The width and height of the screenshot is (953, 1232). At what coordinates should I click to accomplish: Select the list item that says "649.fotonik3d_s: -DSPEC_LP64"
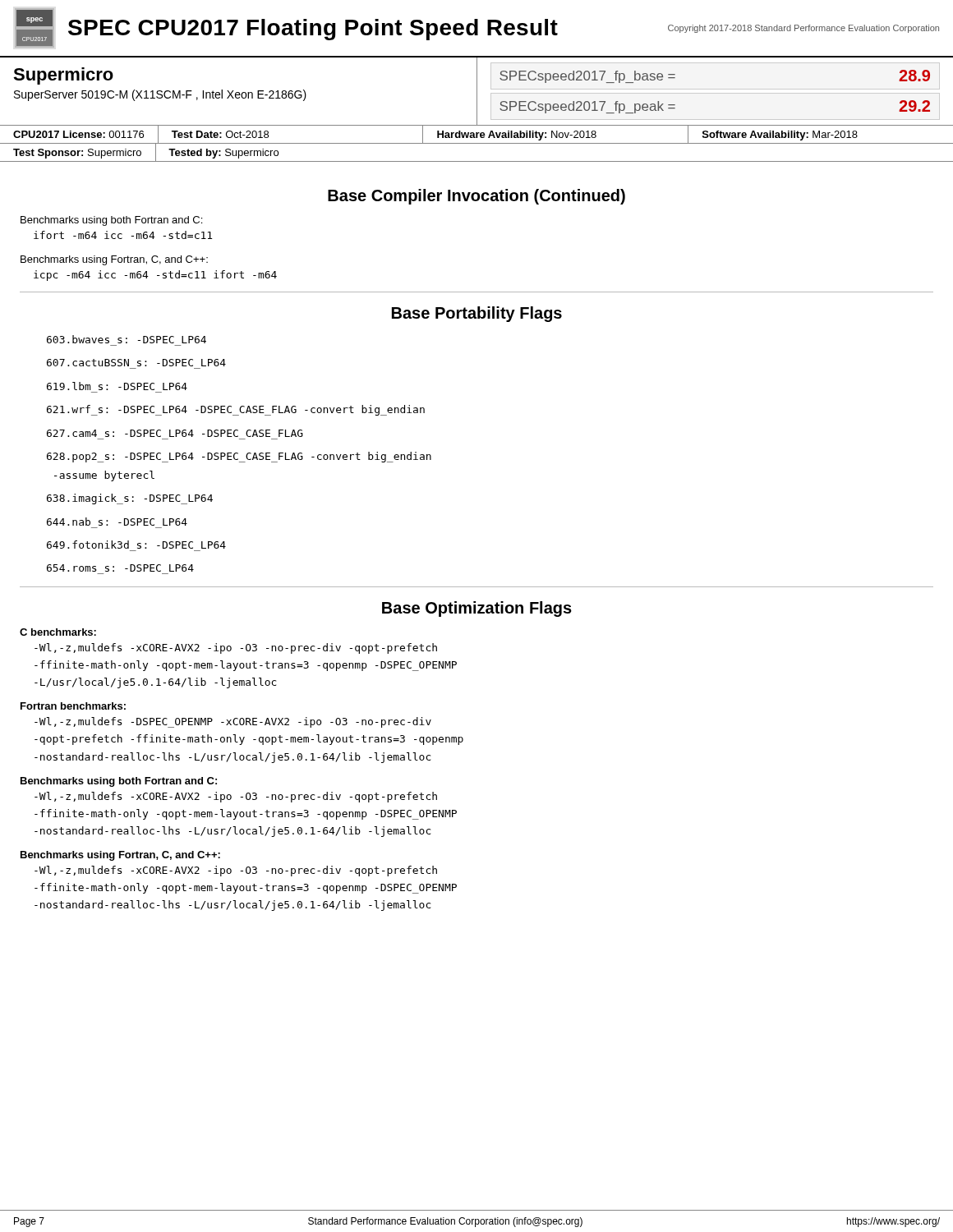click(136, 545)
